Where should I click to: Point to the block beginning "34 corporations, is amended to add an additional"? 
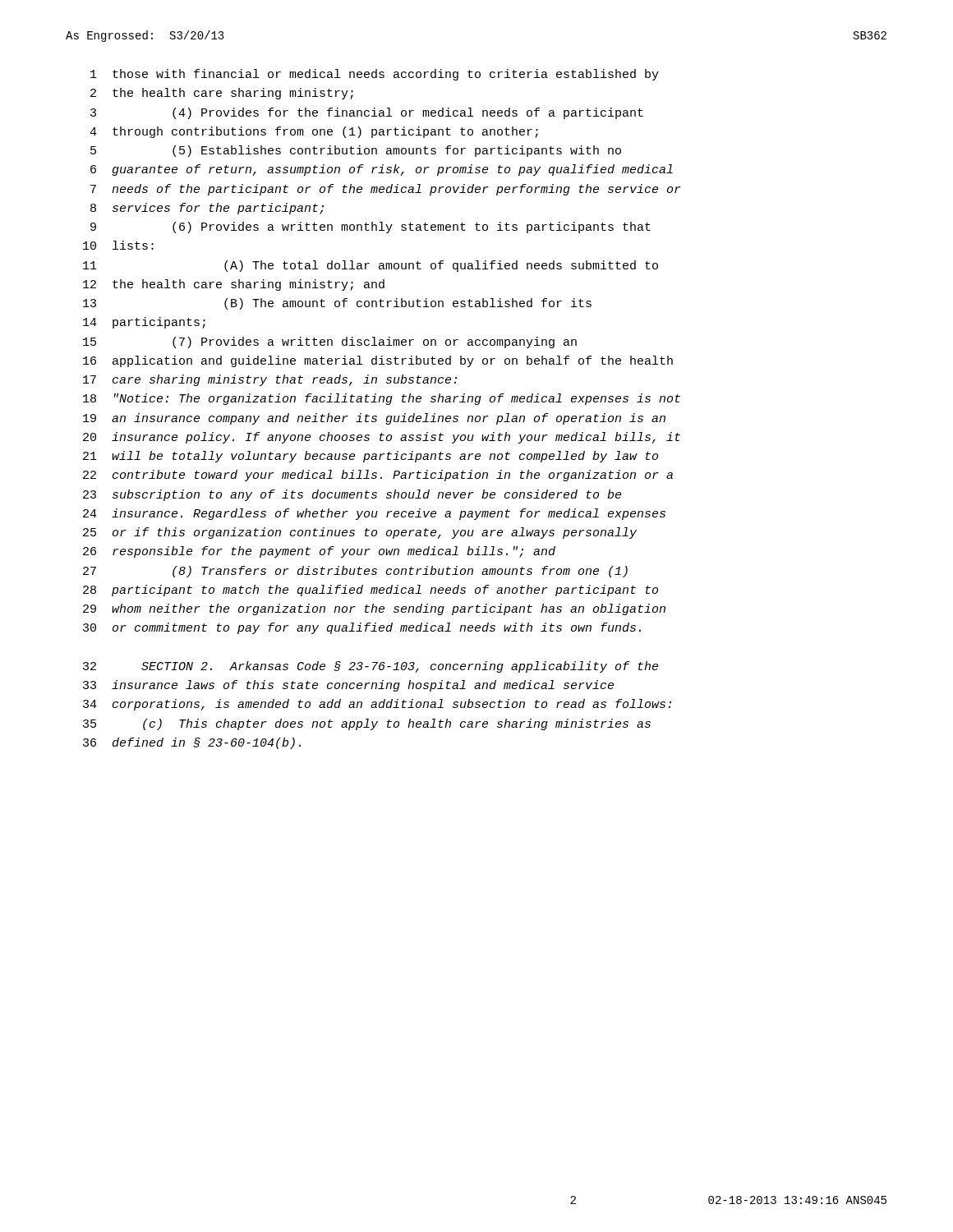370,705
